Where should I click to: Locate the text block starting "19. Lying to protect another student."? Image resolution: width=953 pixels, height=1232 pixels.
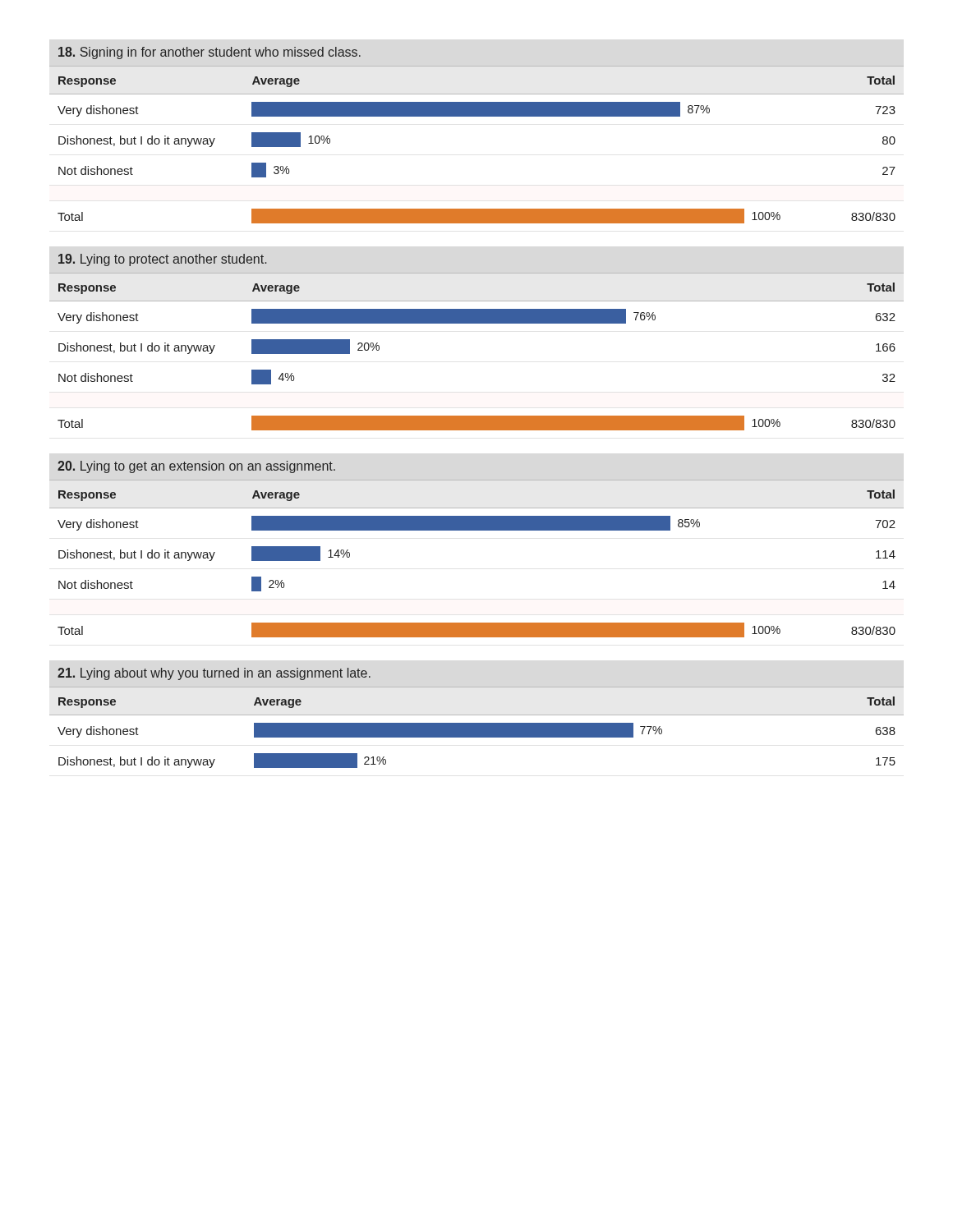coord(162,259)
